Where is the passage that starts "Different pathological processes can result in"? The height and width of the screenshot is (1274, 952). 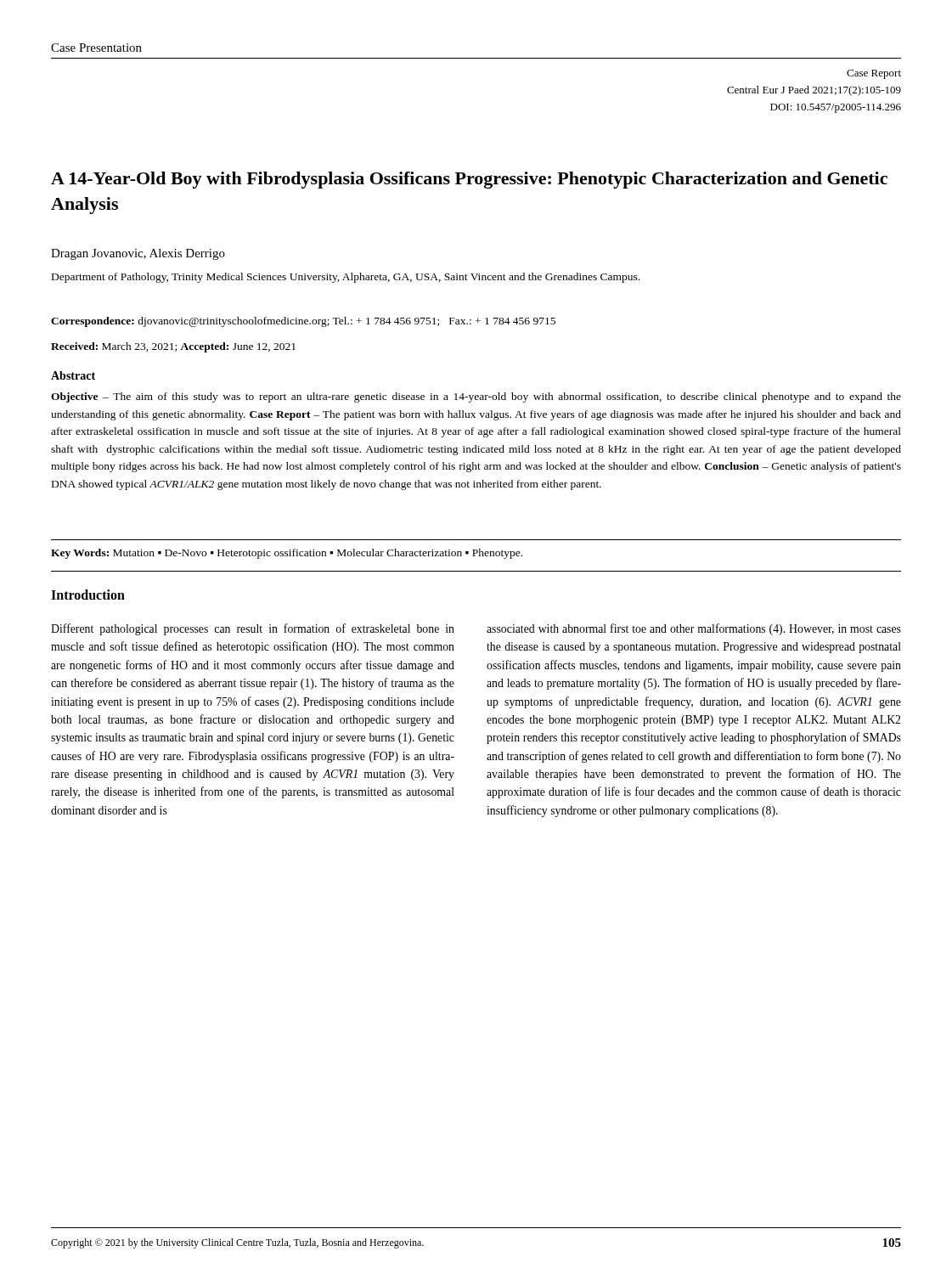pyautogui.click(x=253, y=720)
